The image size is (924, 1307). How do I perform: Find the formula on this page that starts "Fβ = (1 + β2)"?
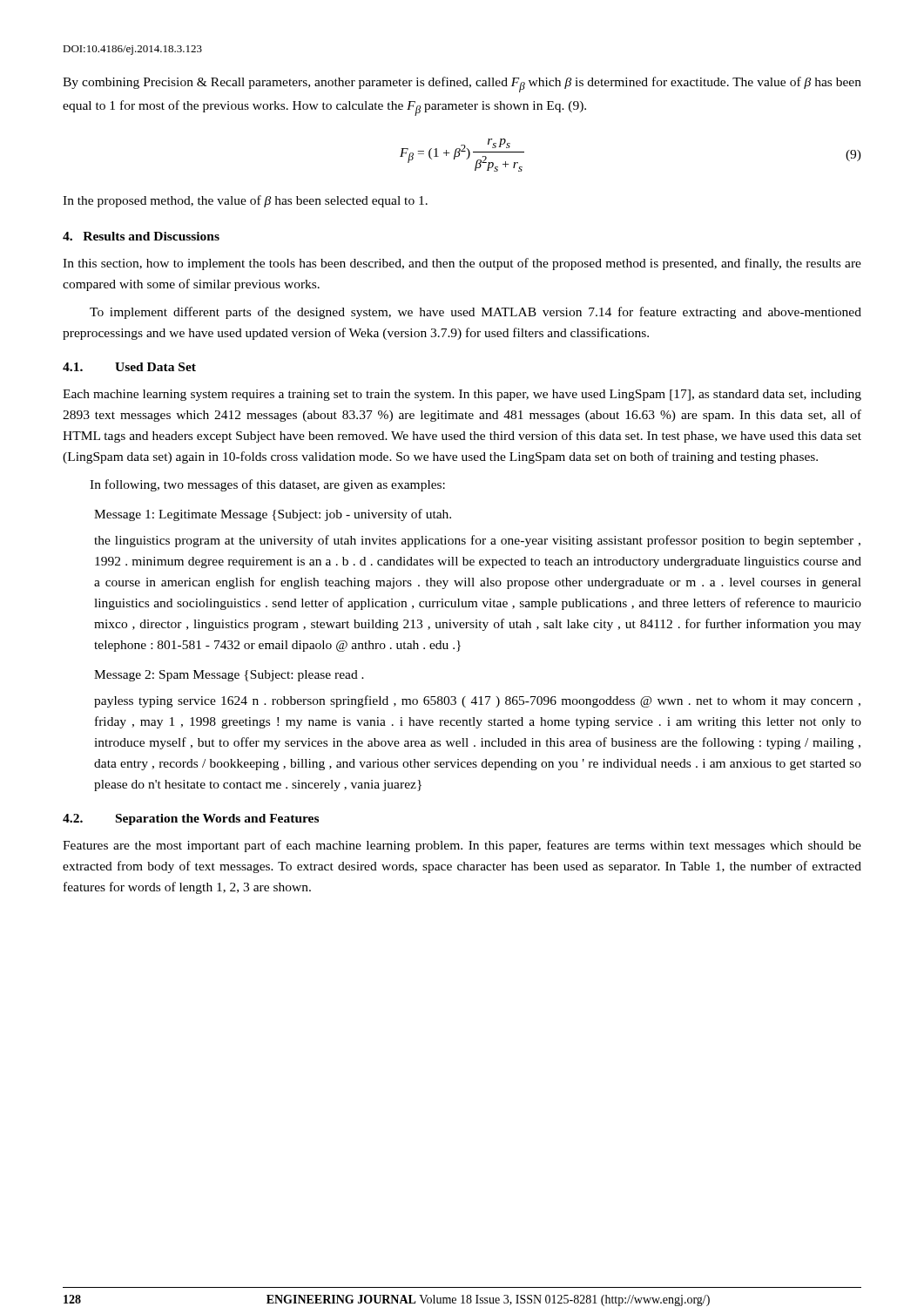tap(459, 155)
